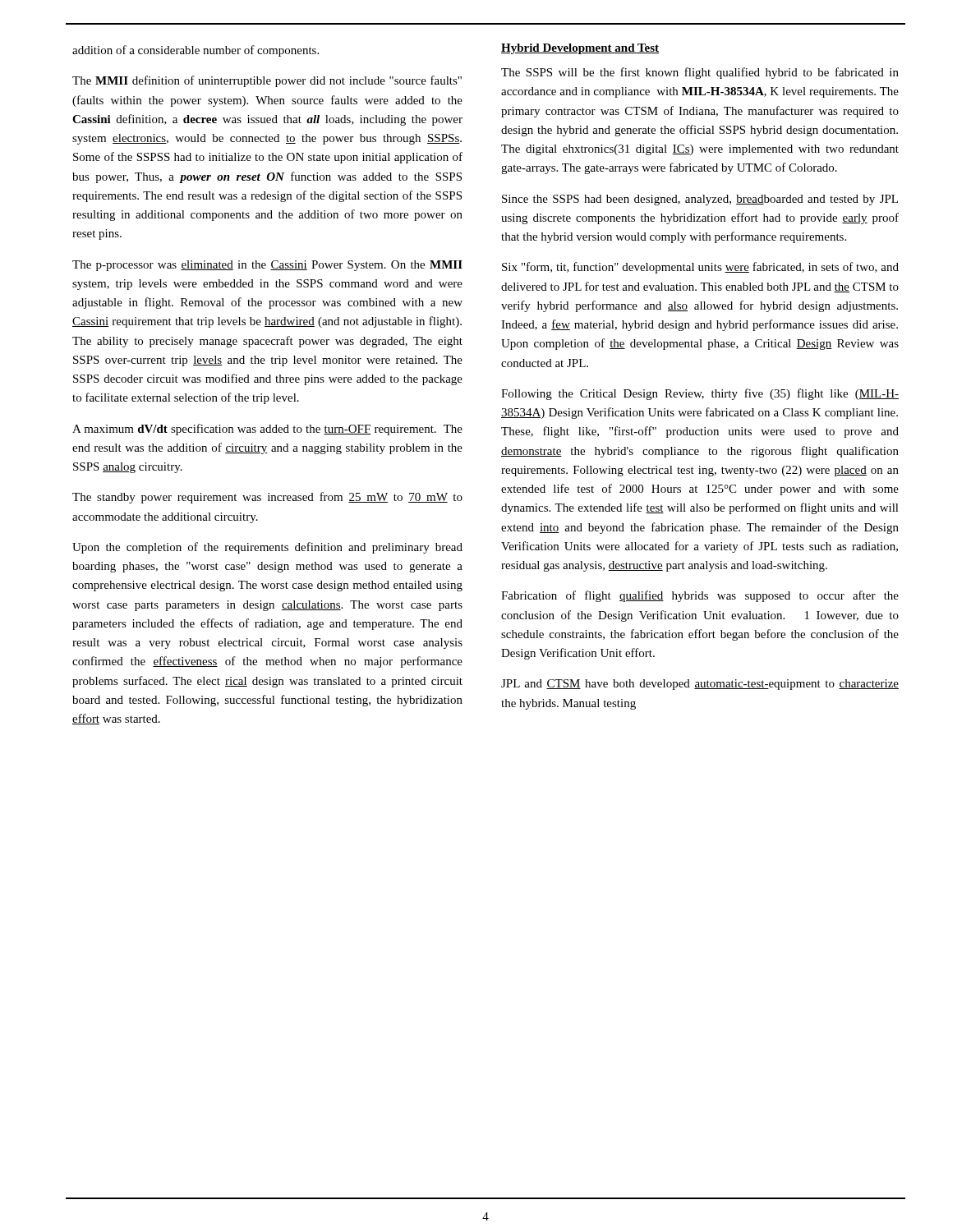
Task: Click on the text block that says "addition of a considerable number"
Action: [x=196, y=50]
